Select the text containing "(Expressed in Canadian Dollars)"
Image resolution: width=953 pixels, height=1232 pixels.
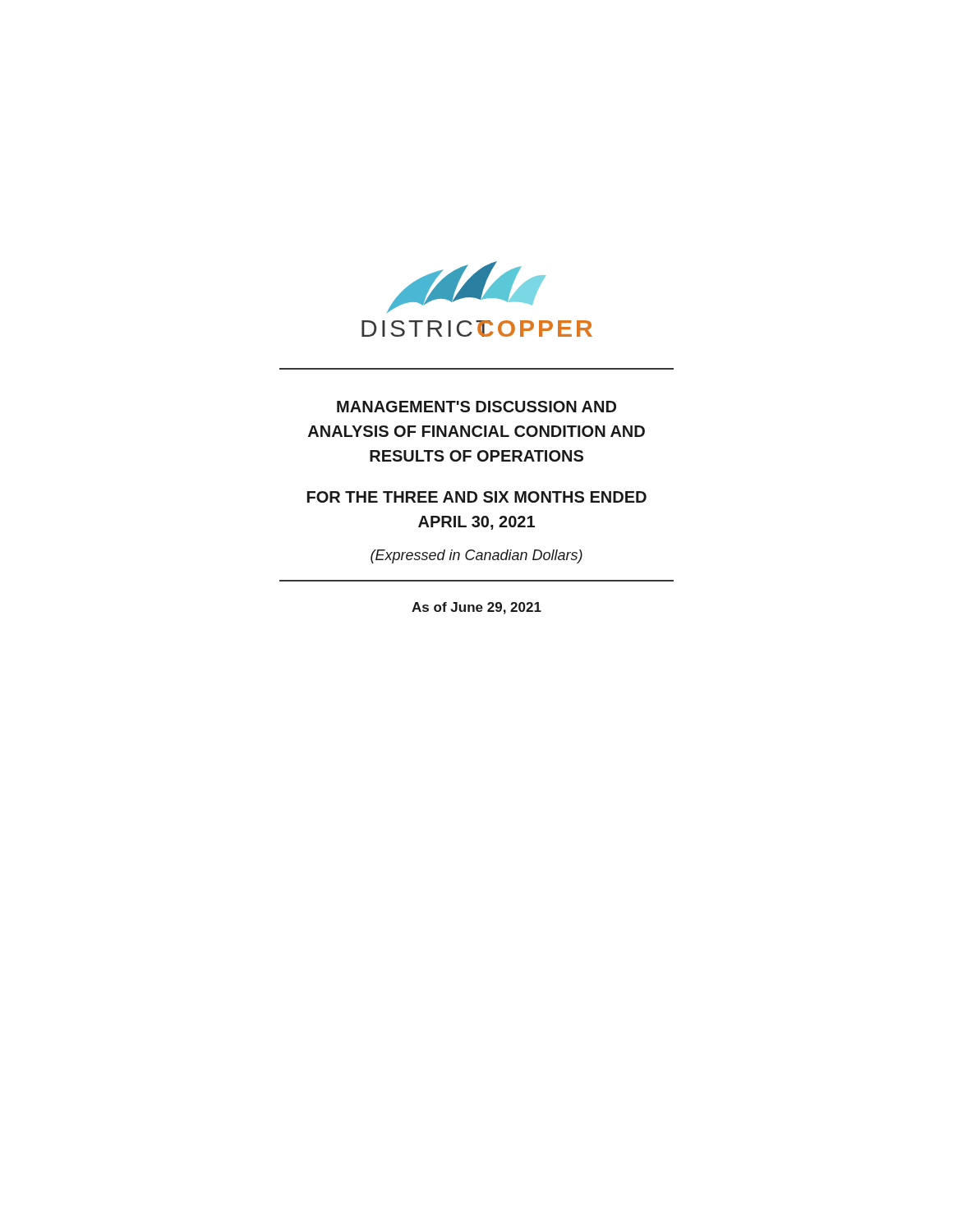click(x=476, y=555)
